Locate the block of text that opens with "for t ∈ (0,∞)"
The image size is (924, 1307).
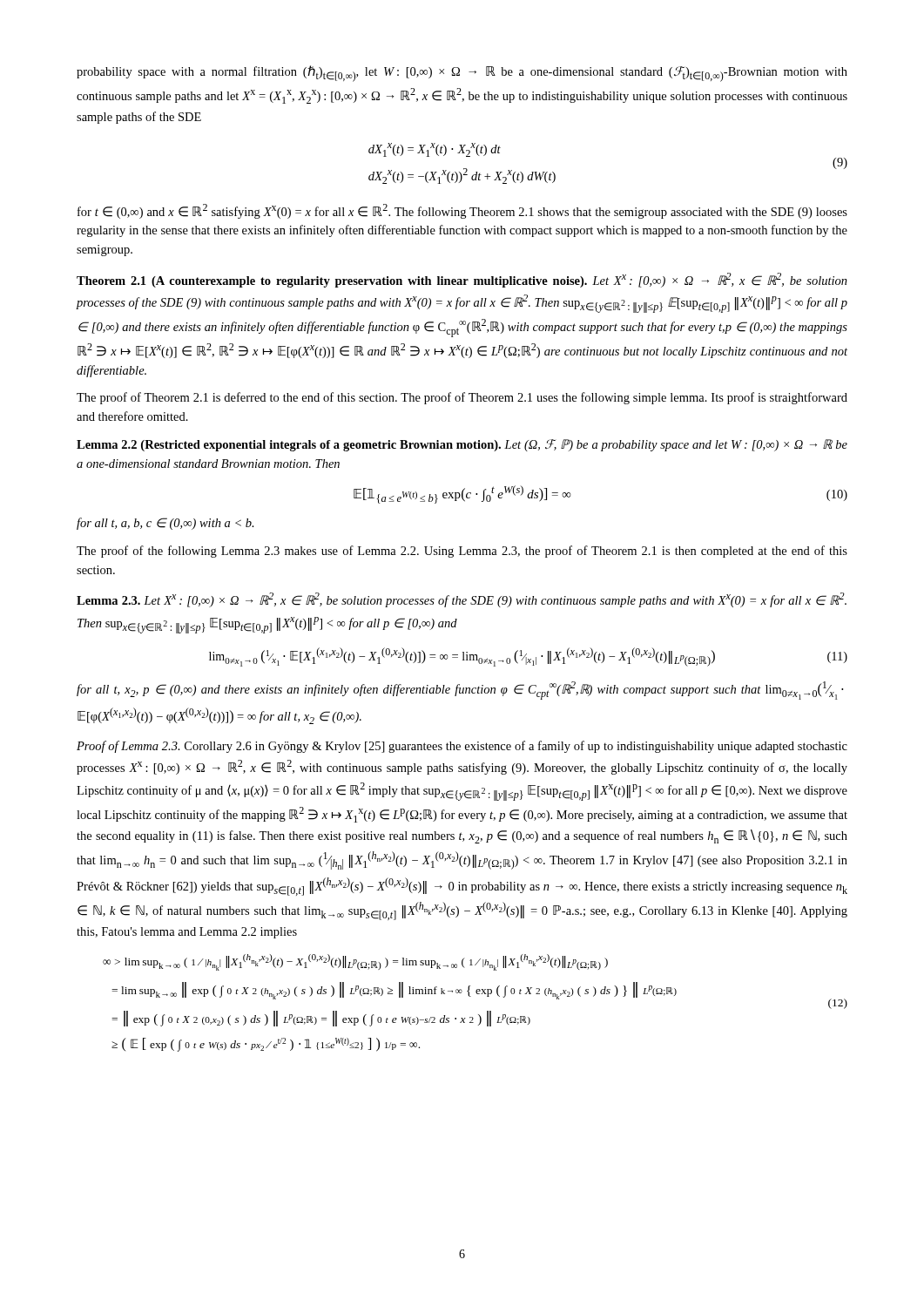(x=462, y=229)
